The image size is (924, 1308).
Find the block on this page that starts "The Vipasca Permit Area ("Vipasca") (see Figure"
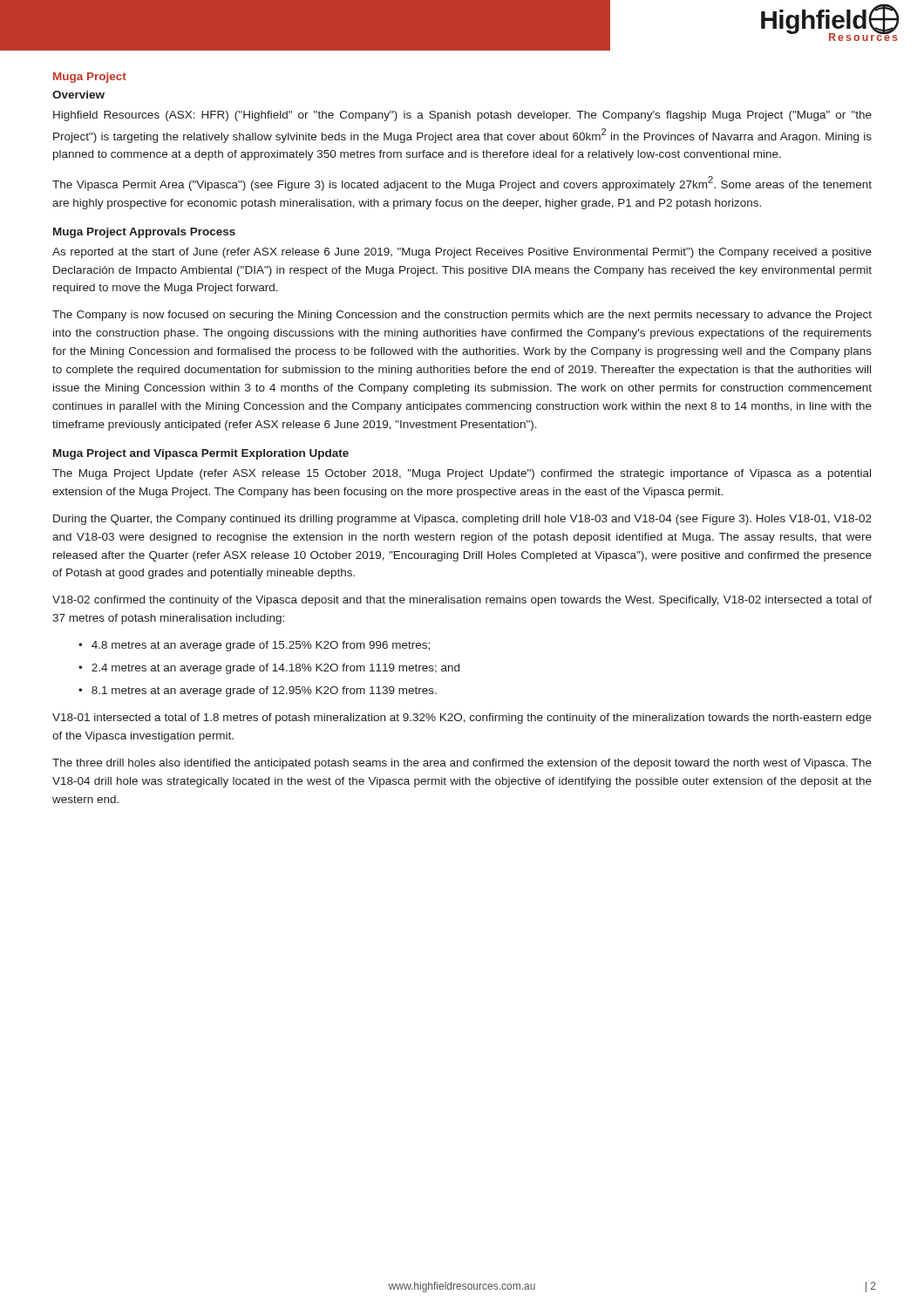tap(462, 192)
